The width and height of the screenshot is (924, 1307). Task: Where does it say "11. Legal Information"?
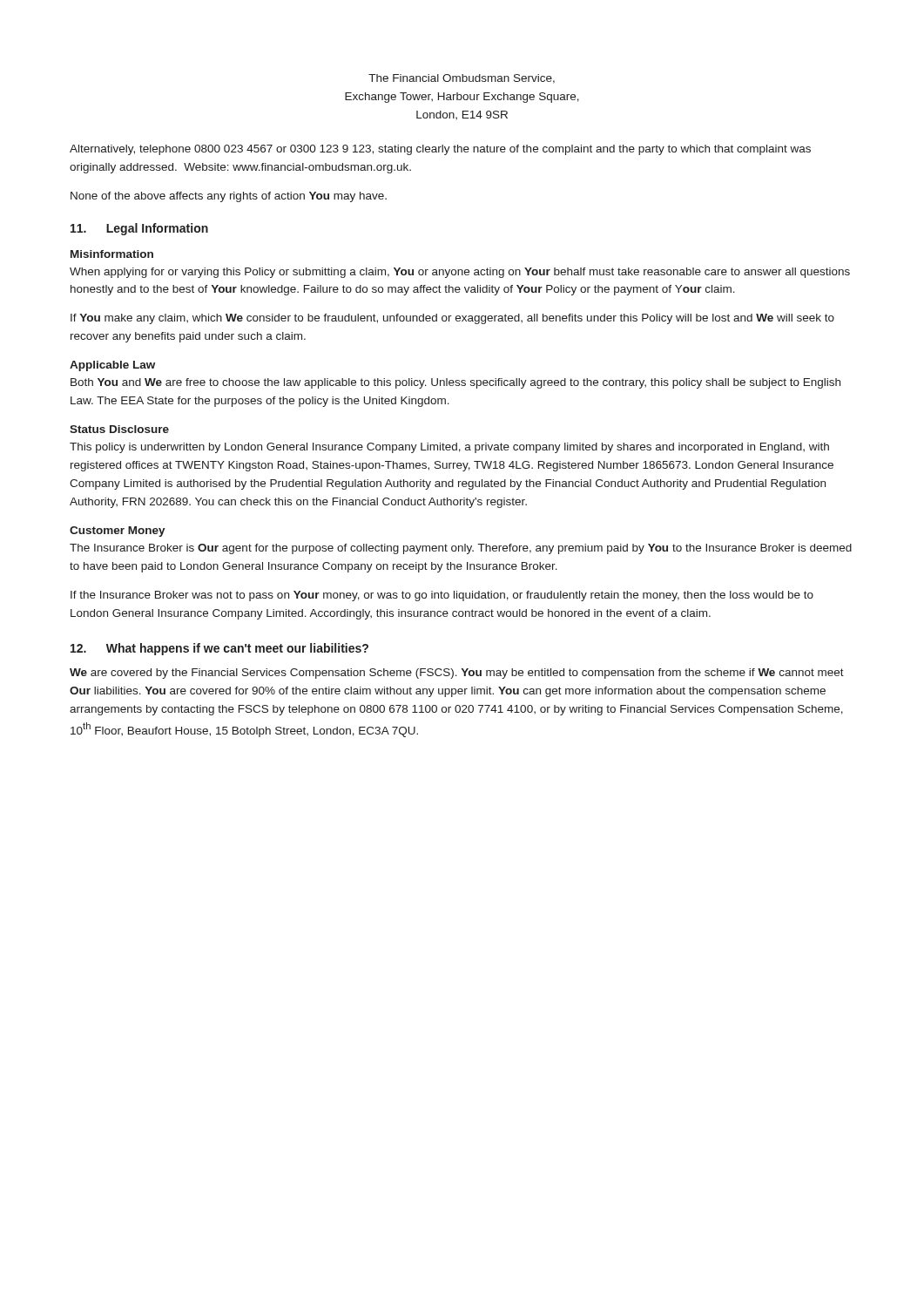tap(139, 228)
